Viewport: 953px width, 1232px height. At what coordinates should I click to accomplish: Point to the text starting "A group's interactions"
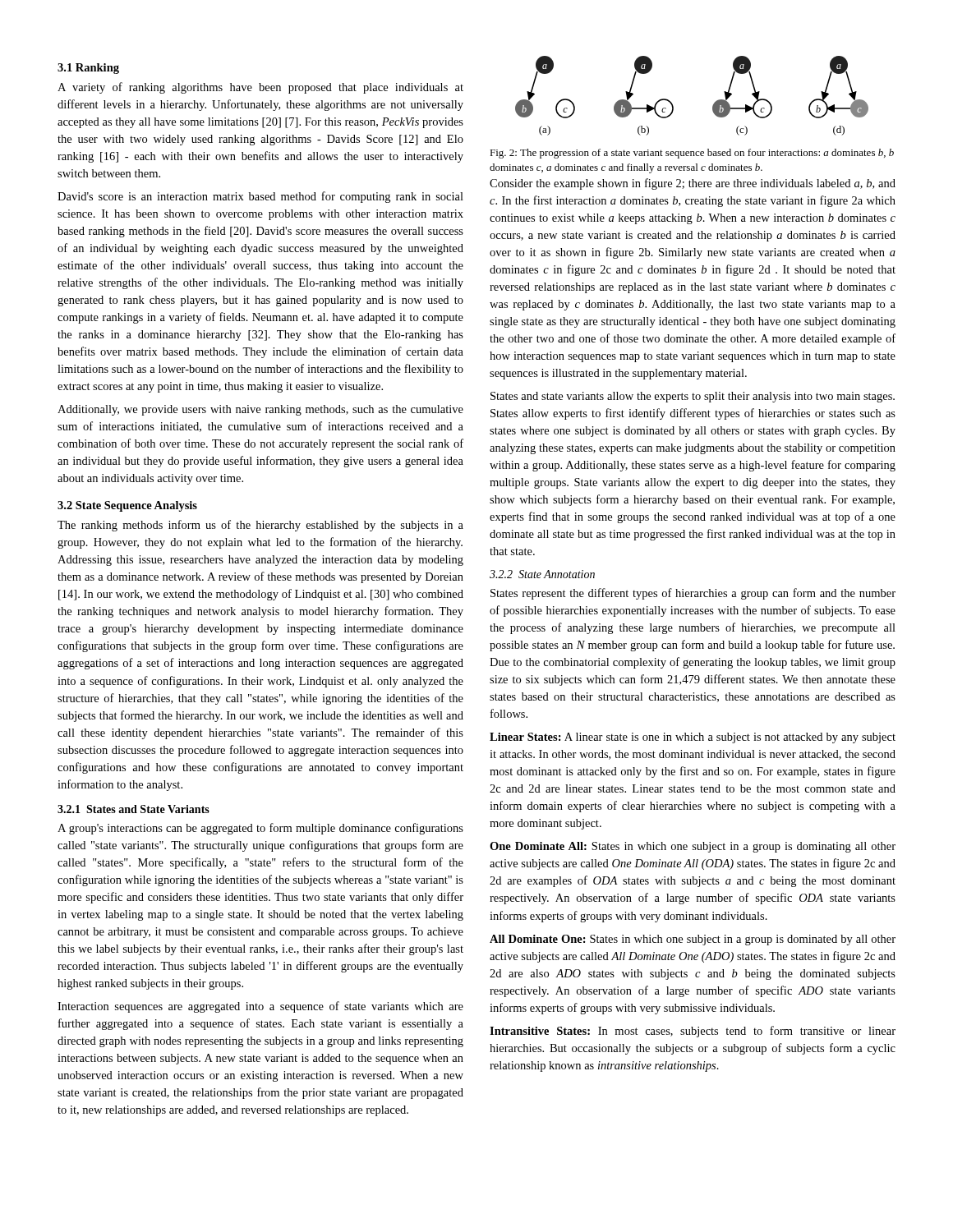tap(260, 969)
